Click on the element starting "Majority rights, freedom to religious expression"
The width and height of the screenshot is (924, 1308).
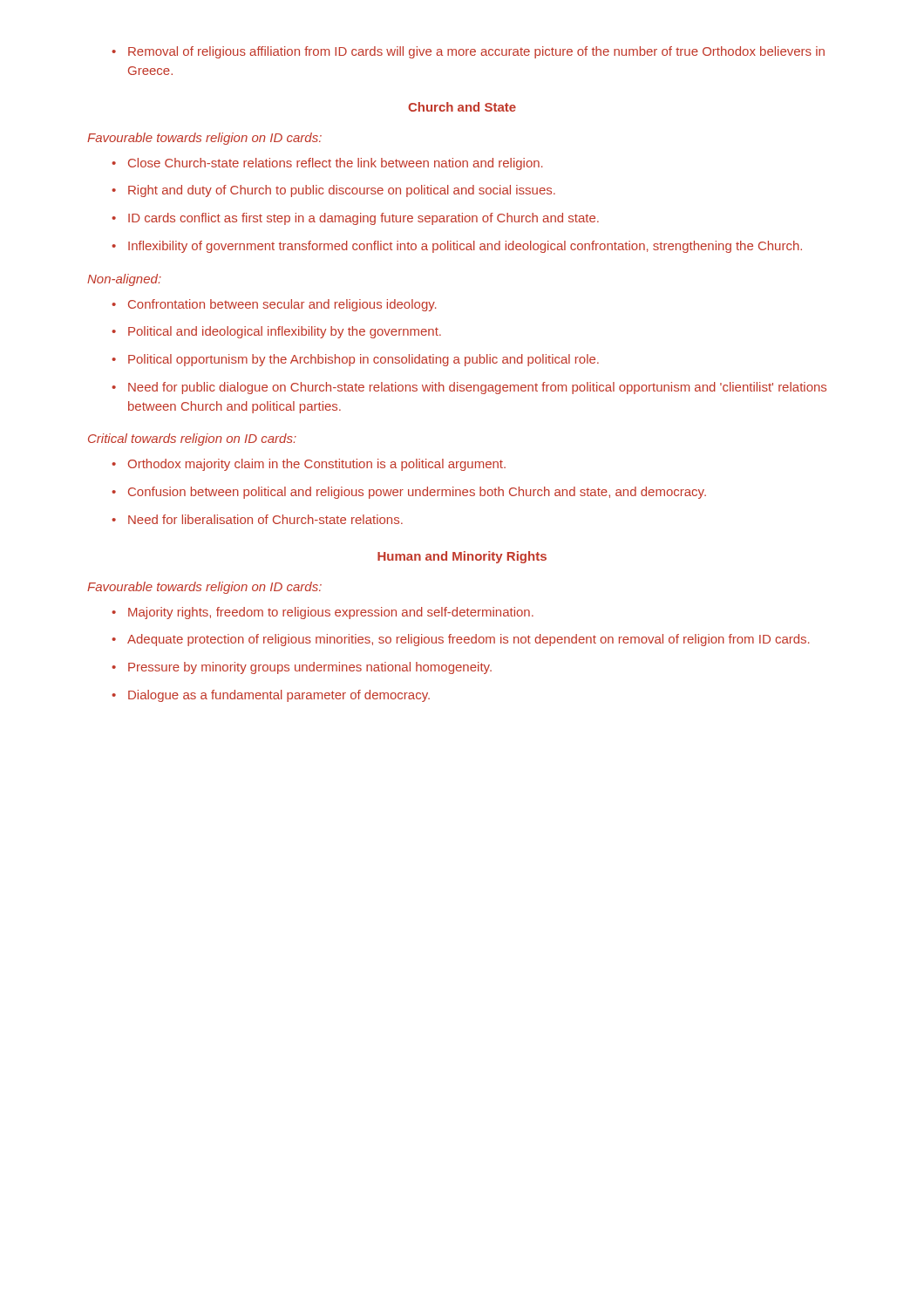tap(462, 612)
